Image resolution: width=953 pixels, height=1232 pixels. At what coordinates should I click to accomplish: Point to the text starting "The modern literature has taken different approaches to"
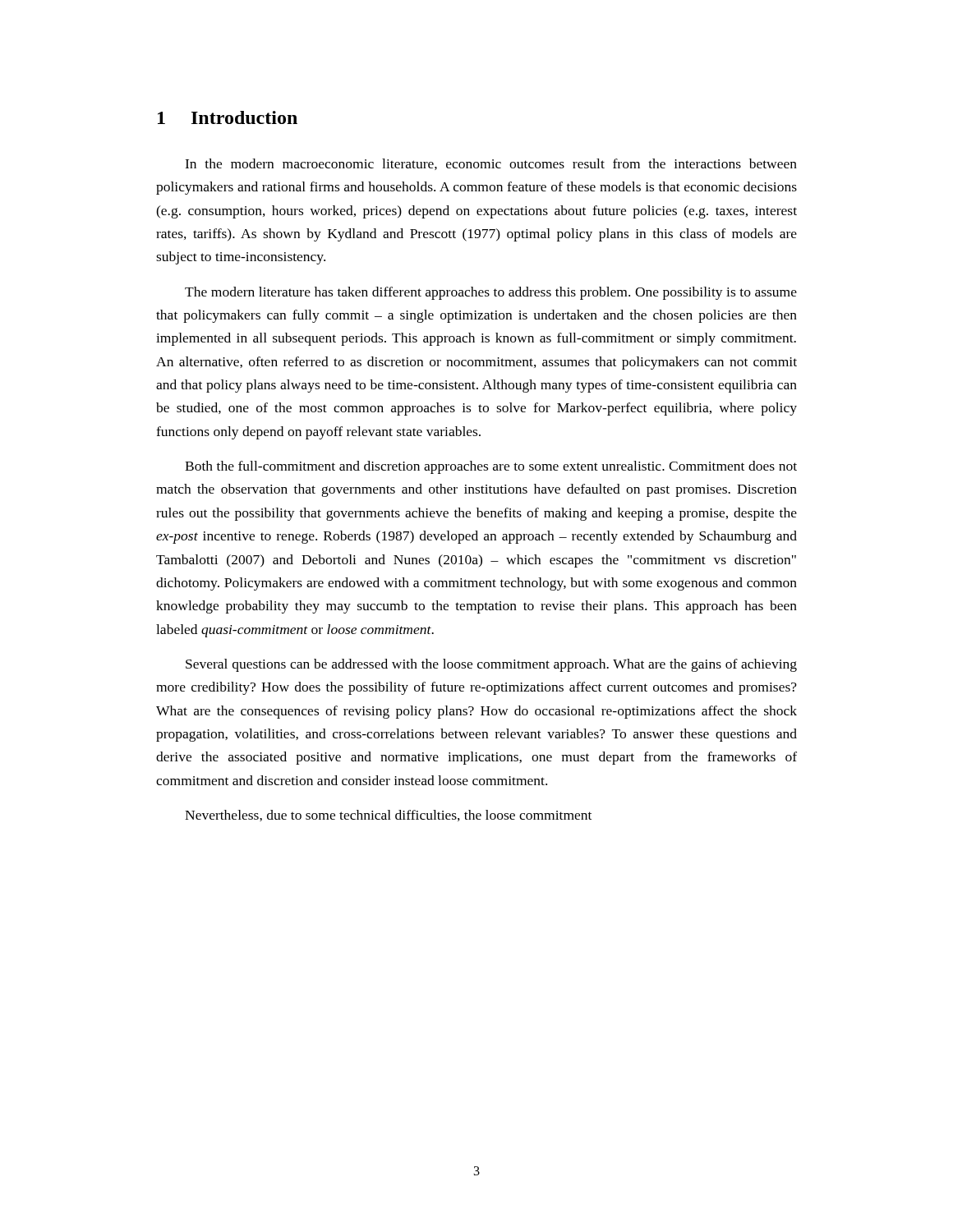[x=476, y=361]
